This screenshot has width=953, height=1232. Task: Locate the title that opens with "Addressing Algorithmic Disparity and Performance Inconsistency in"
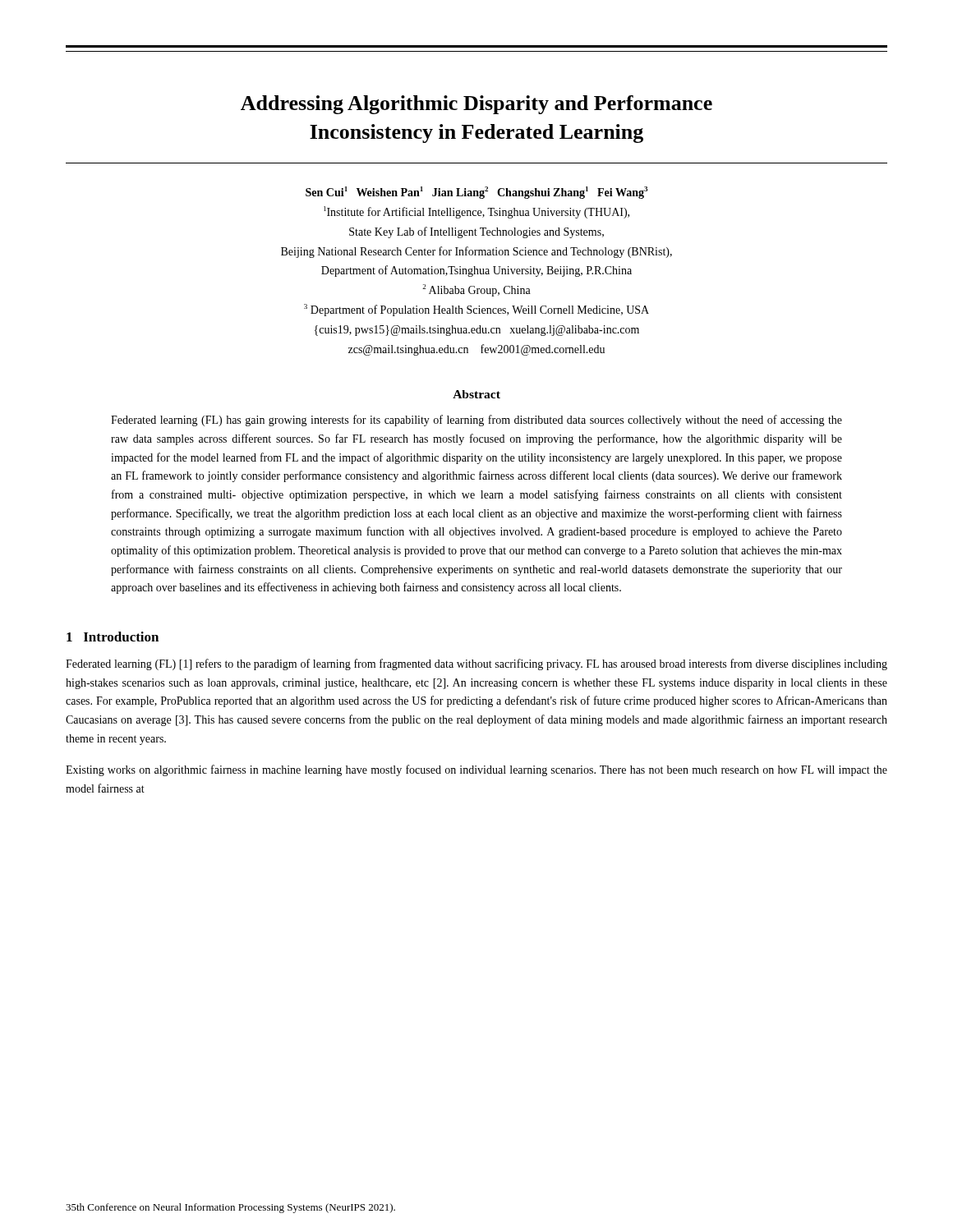tap(476, 117)
